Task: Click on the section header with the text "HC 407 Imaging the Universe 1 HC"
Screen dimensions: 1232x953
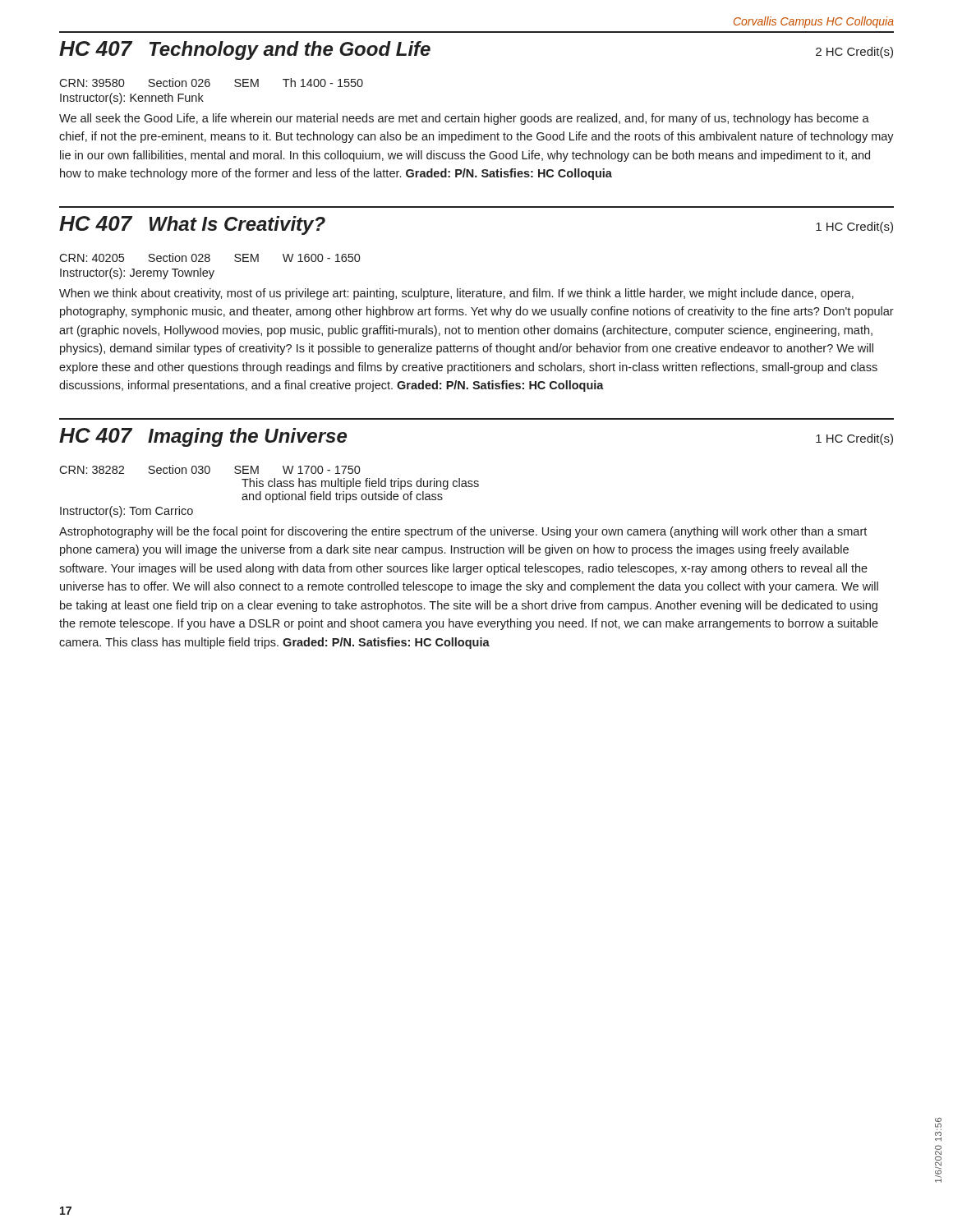Action: (197, 437)
